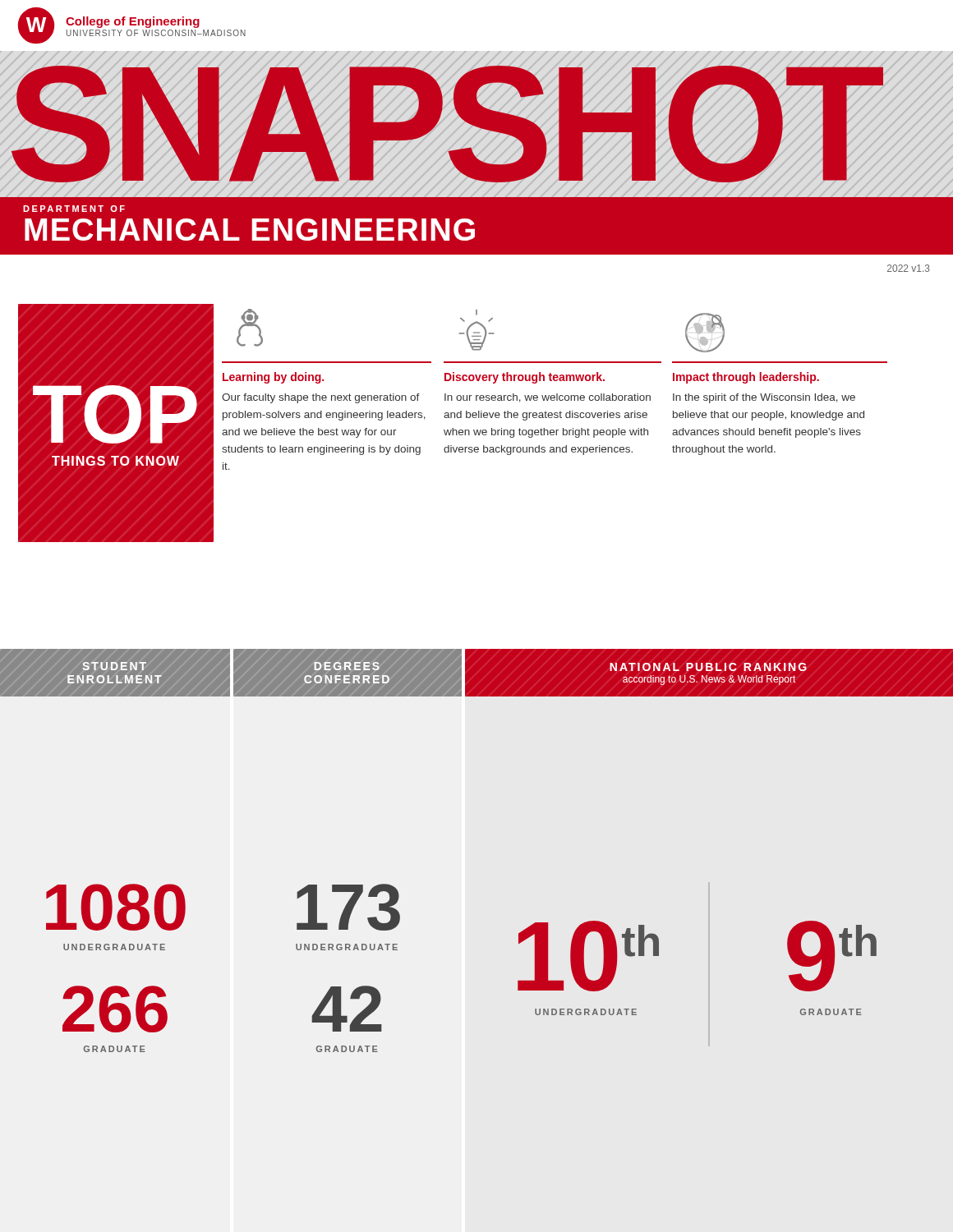Click on the text starting "2022 v1.3"
The width and height of the screenshot is (953, 1232).
coord(908,269)
